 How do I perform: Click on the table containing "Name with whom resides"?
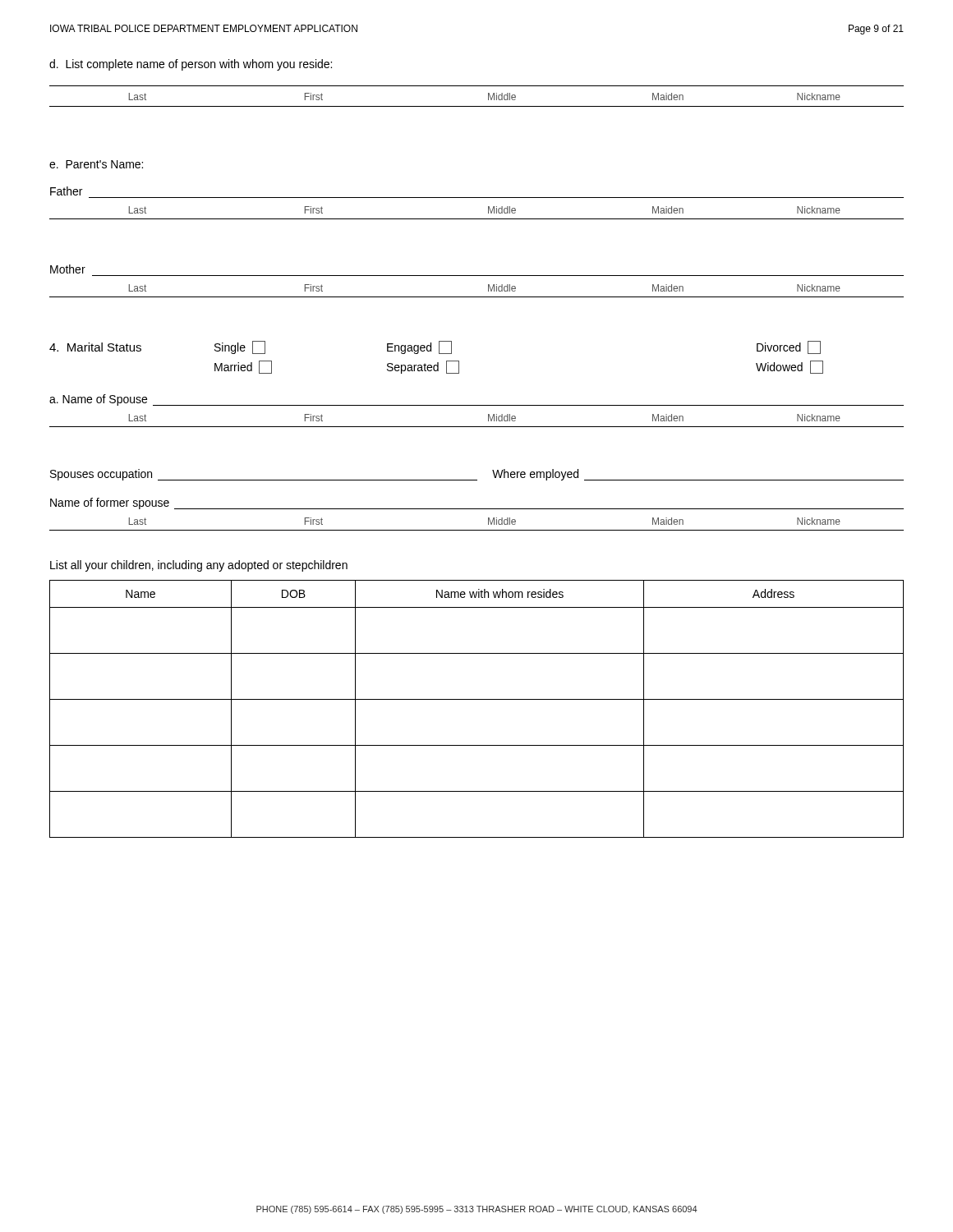point(476,709)
